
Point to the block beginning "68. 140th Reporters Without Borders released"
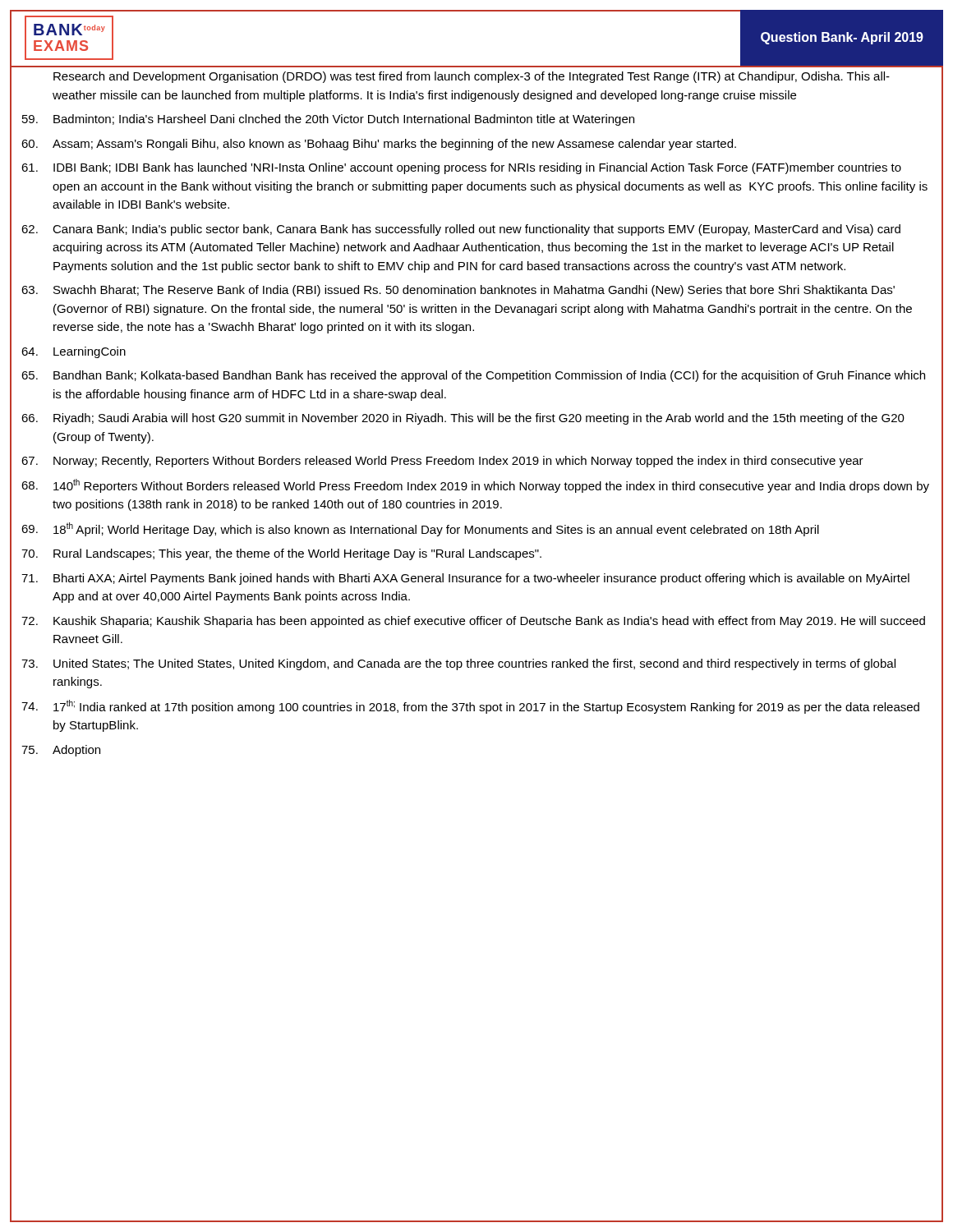coord(476,495)
